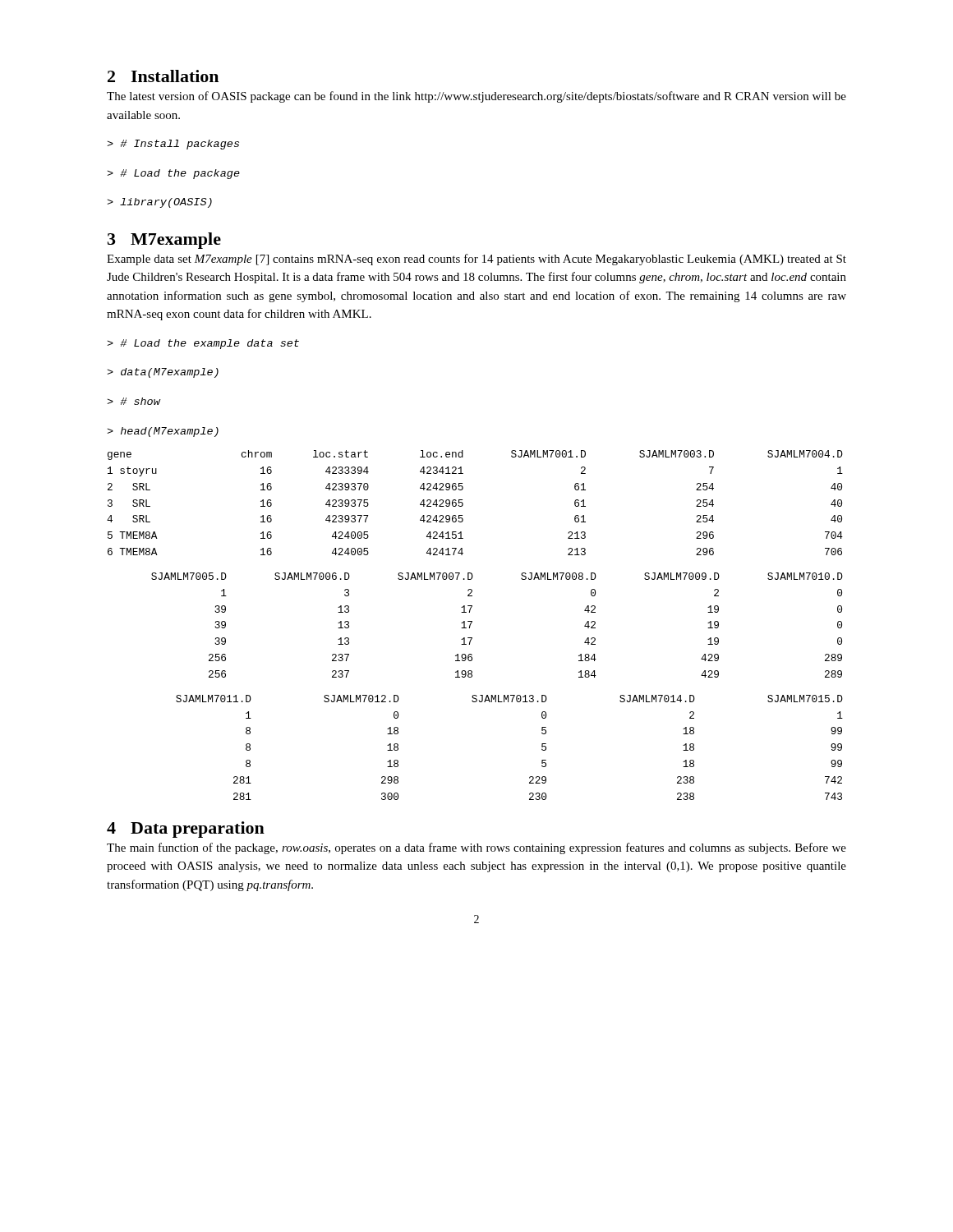Find the table that mentions "1 stoyru"
The image size is (953, 1232).
tap(476, 504)
